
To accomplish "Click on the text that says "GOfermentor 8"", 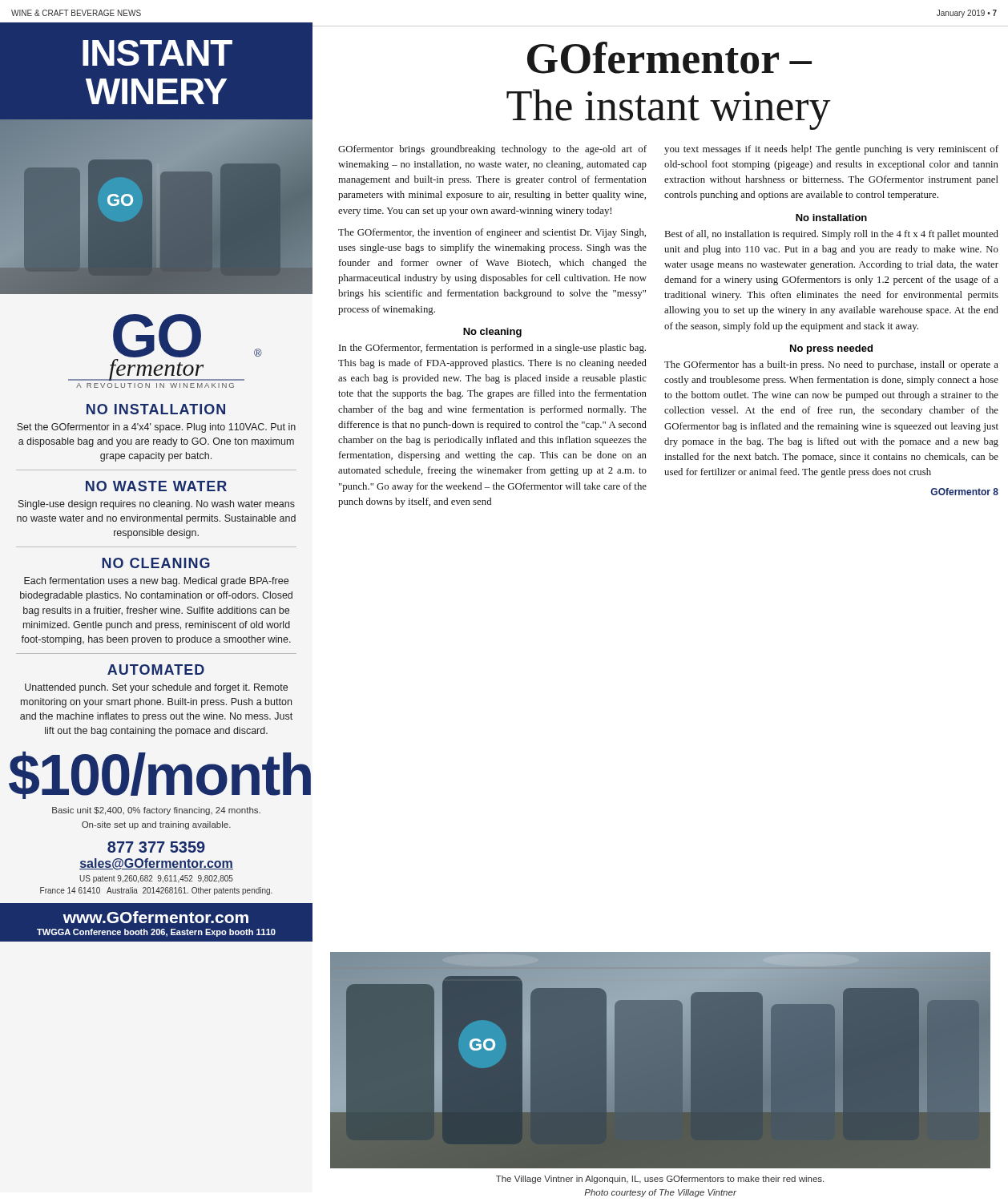I will (964, 492).
